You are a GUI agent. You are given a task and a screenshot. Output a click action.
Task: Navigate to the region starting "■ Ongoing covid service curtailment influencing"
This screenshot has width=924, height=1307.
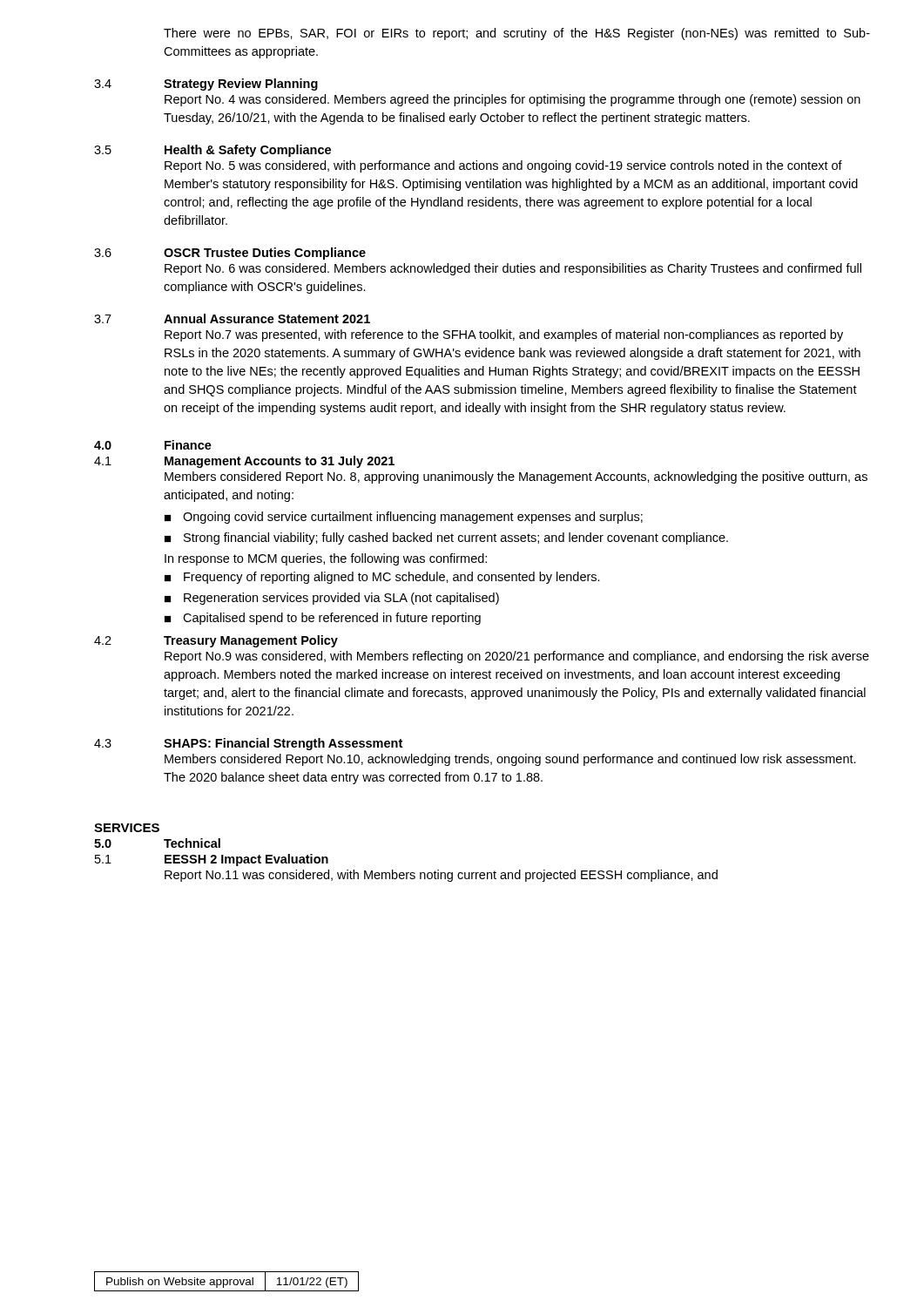(x=517, y=518)
